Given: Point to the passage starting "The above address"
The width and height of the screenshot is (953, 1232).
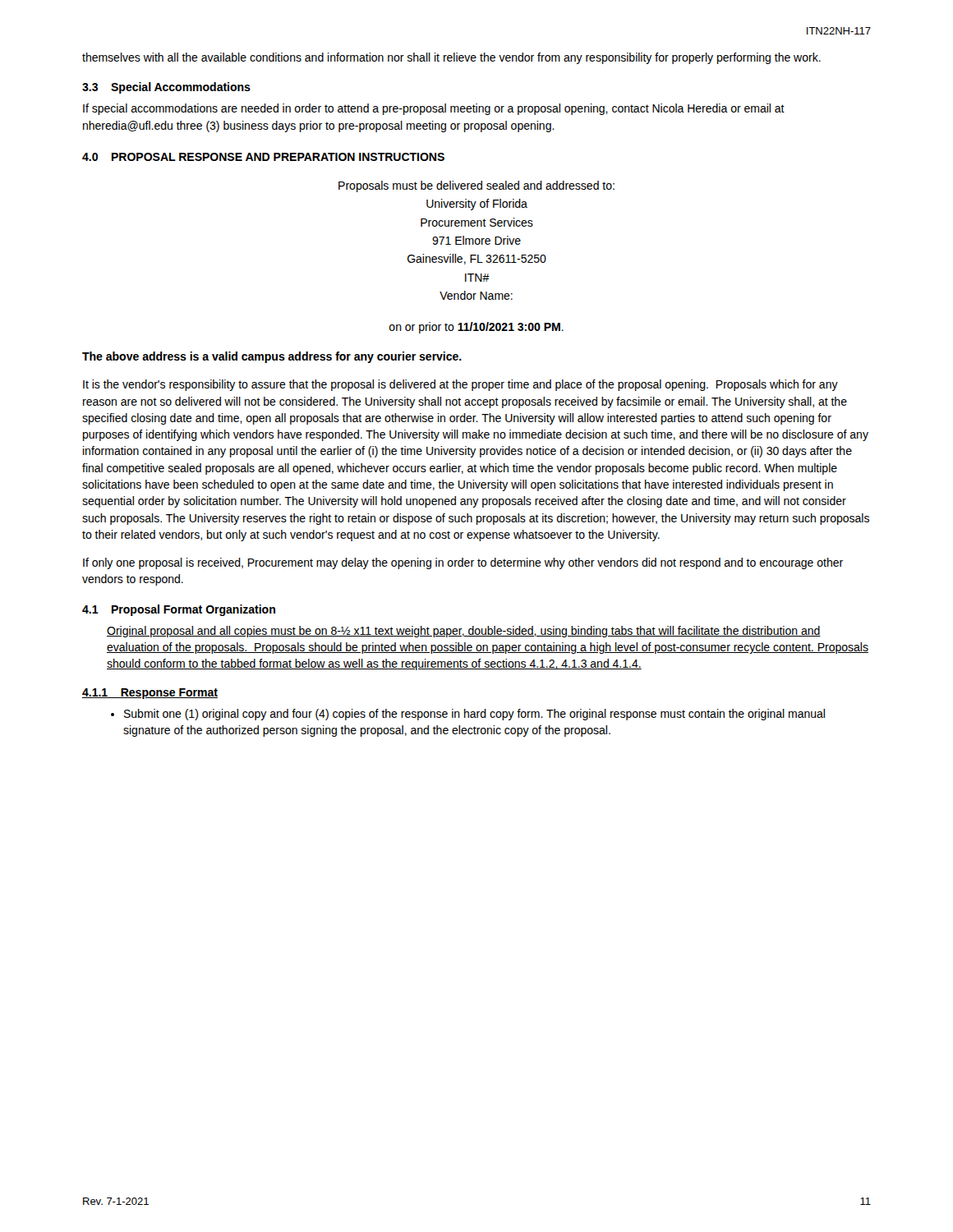Looking at the screenshot, I should click(x=272, y=356).
